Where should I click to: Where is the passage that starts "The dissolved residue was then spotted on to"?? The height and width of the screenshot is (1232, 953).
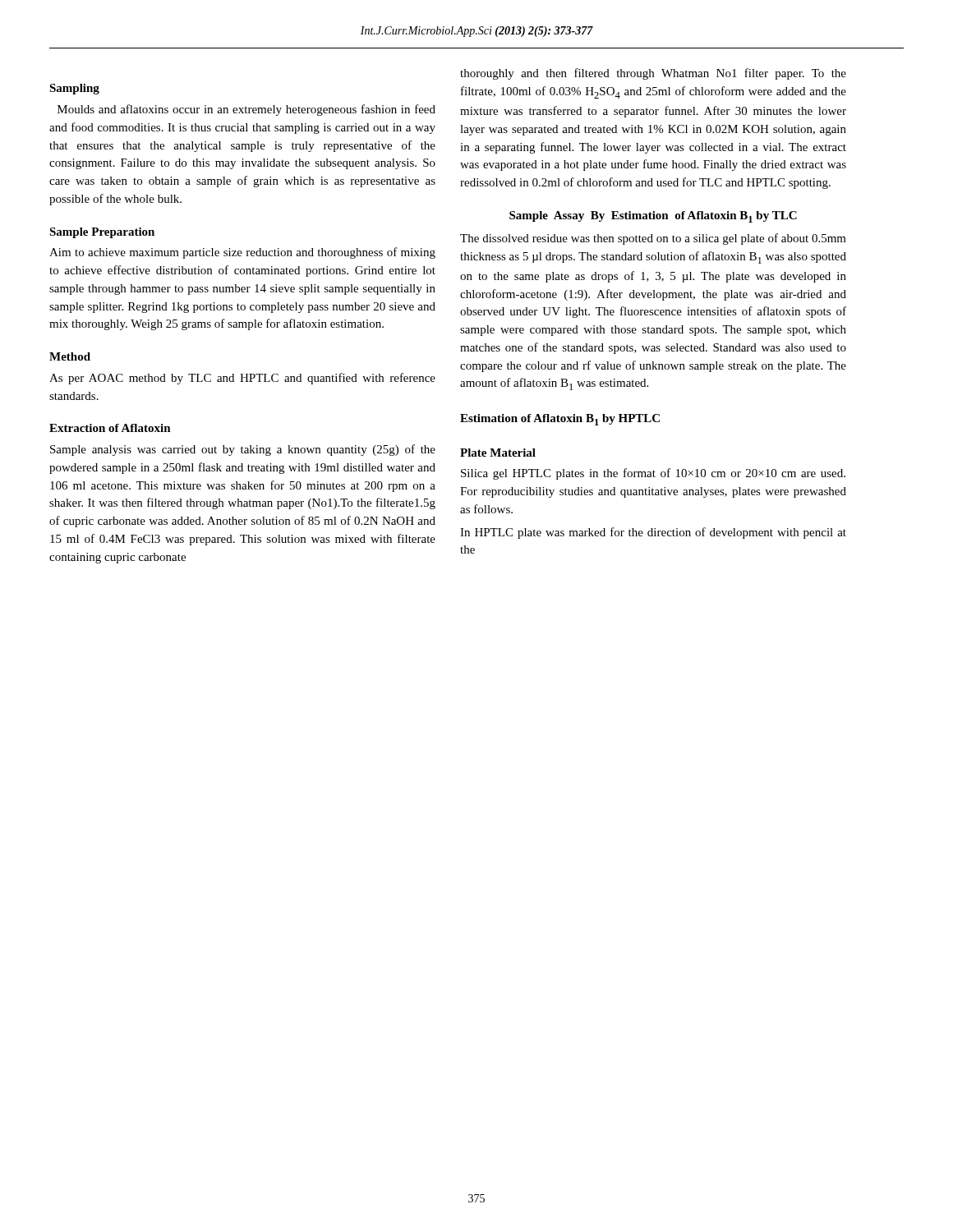(653, 312)
